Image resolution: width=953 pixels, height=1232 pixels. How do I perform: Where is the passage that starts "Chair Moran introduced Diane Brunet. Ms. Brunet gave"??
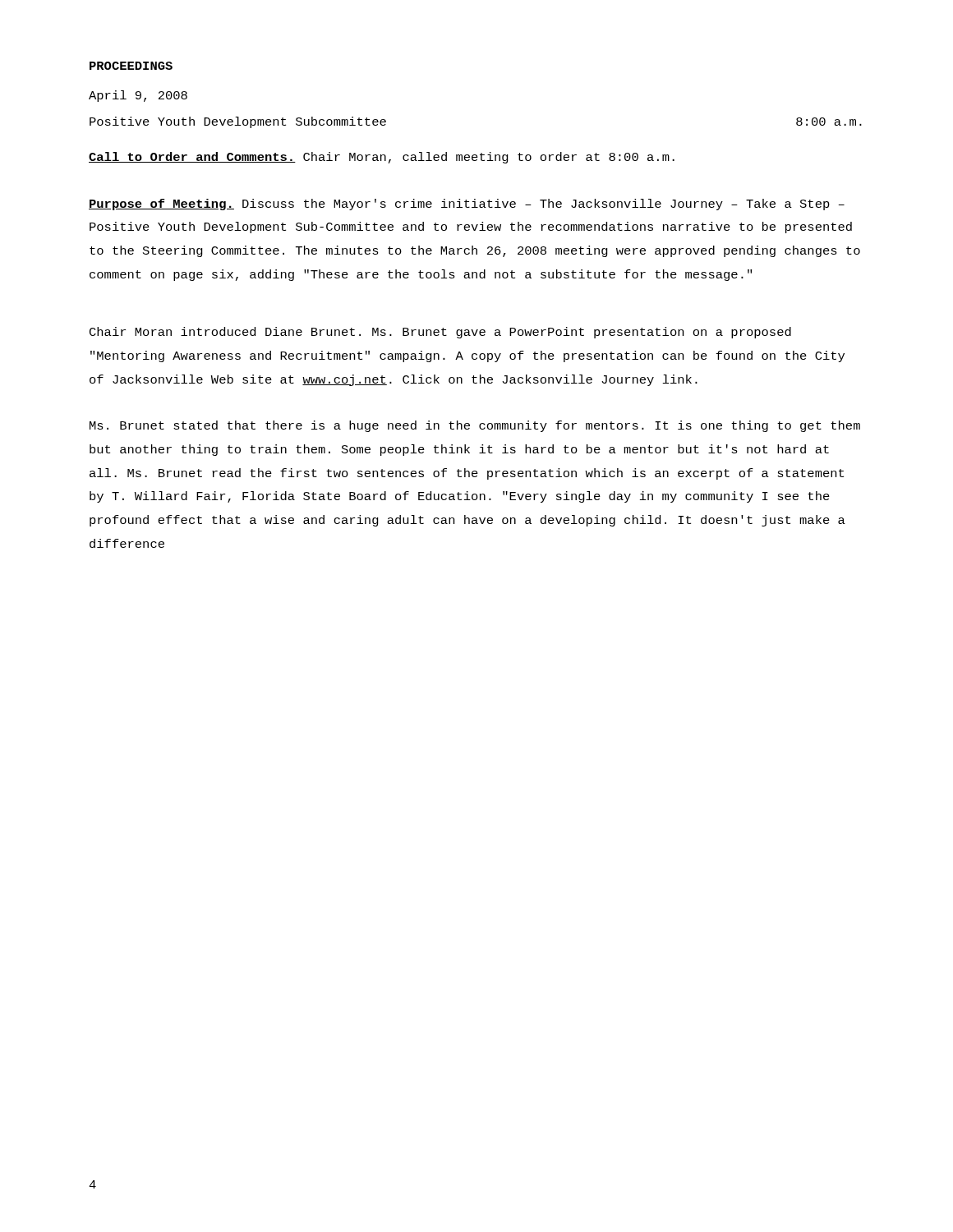coord(467,356)
